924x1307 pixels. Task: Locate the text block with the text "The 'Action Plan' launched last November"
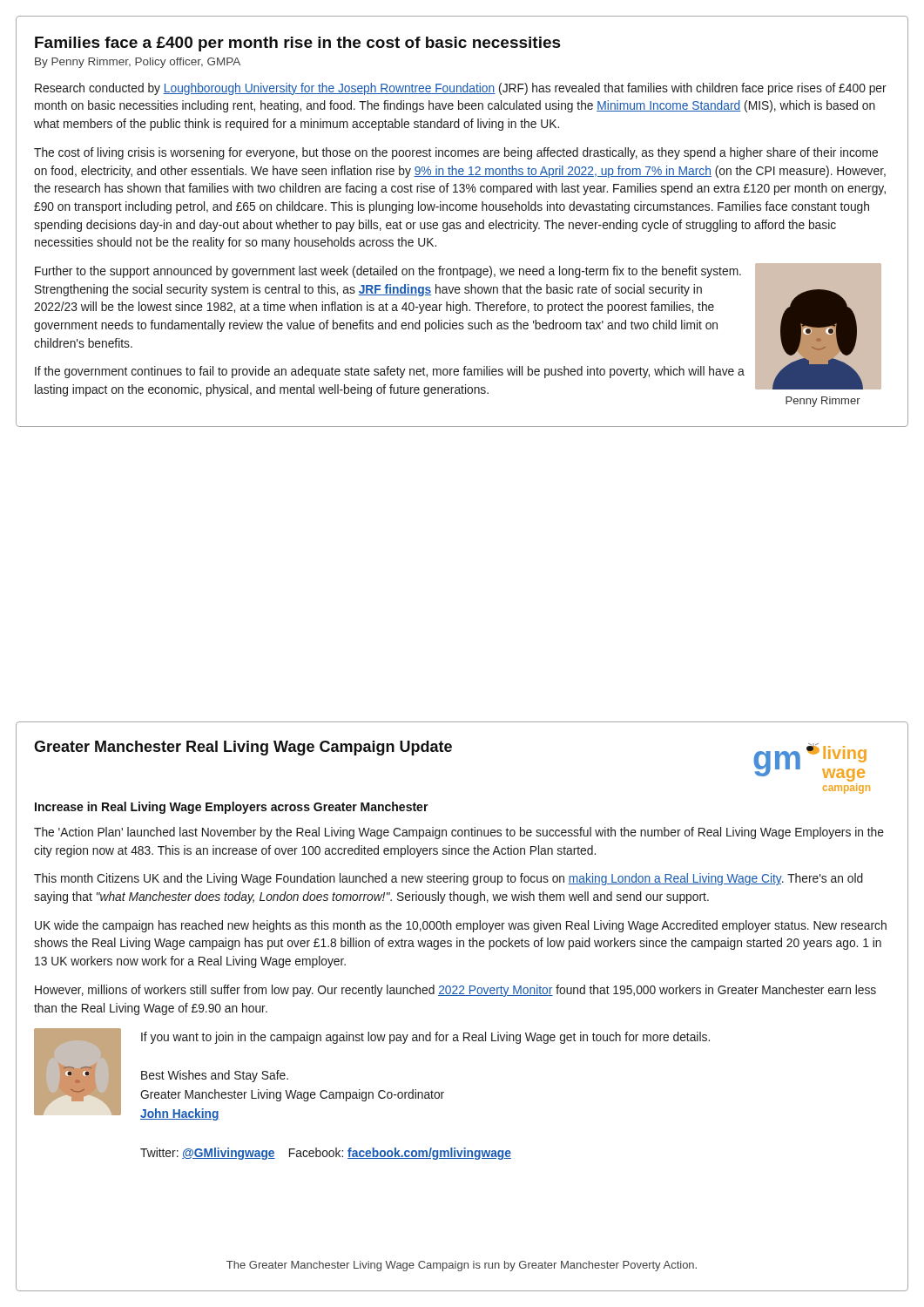(x=462, y=921)
